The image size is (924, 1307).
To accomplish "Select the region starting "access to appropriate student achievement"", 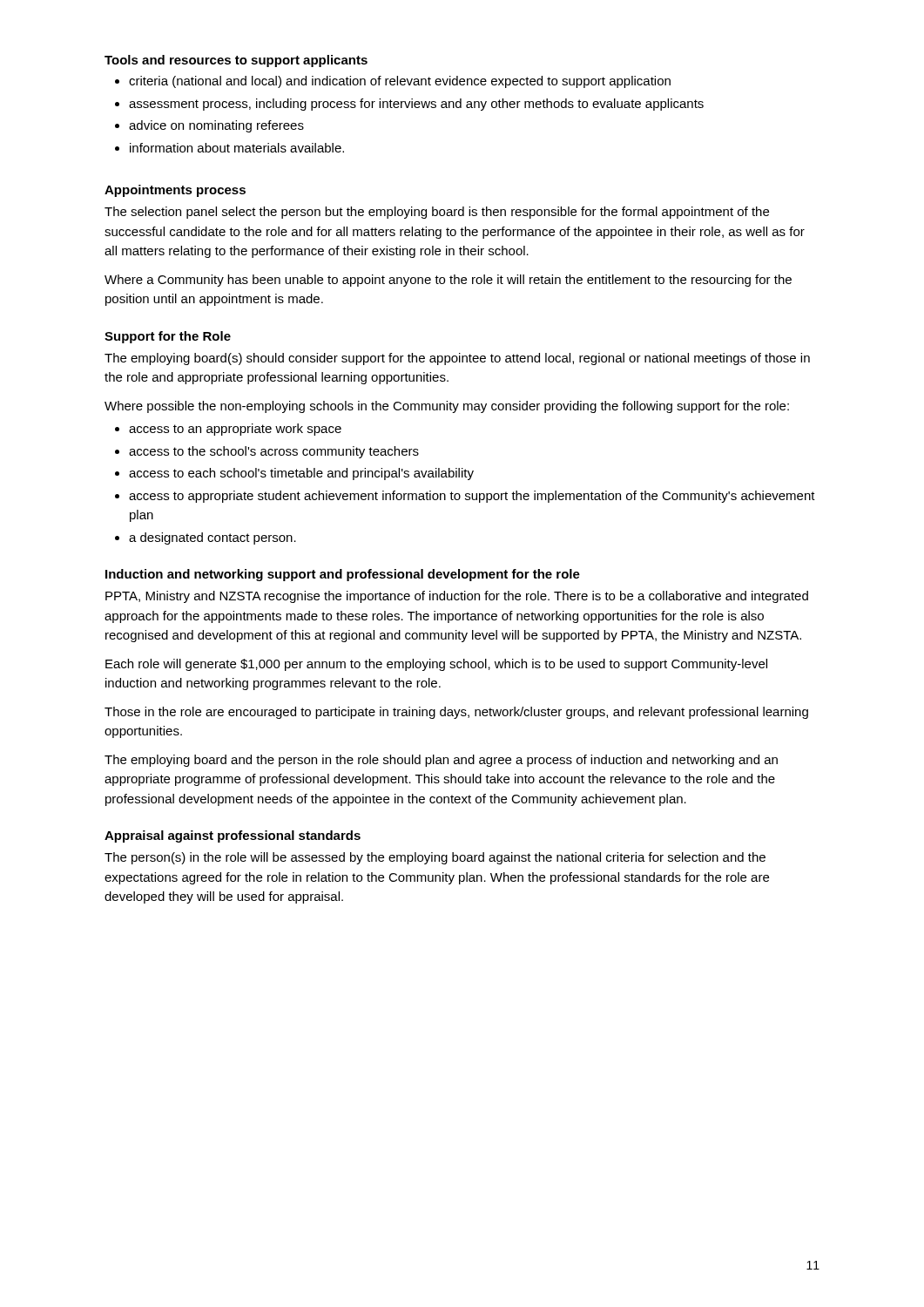I will pyautogui.click(x=472, y=505).
